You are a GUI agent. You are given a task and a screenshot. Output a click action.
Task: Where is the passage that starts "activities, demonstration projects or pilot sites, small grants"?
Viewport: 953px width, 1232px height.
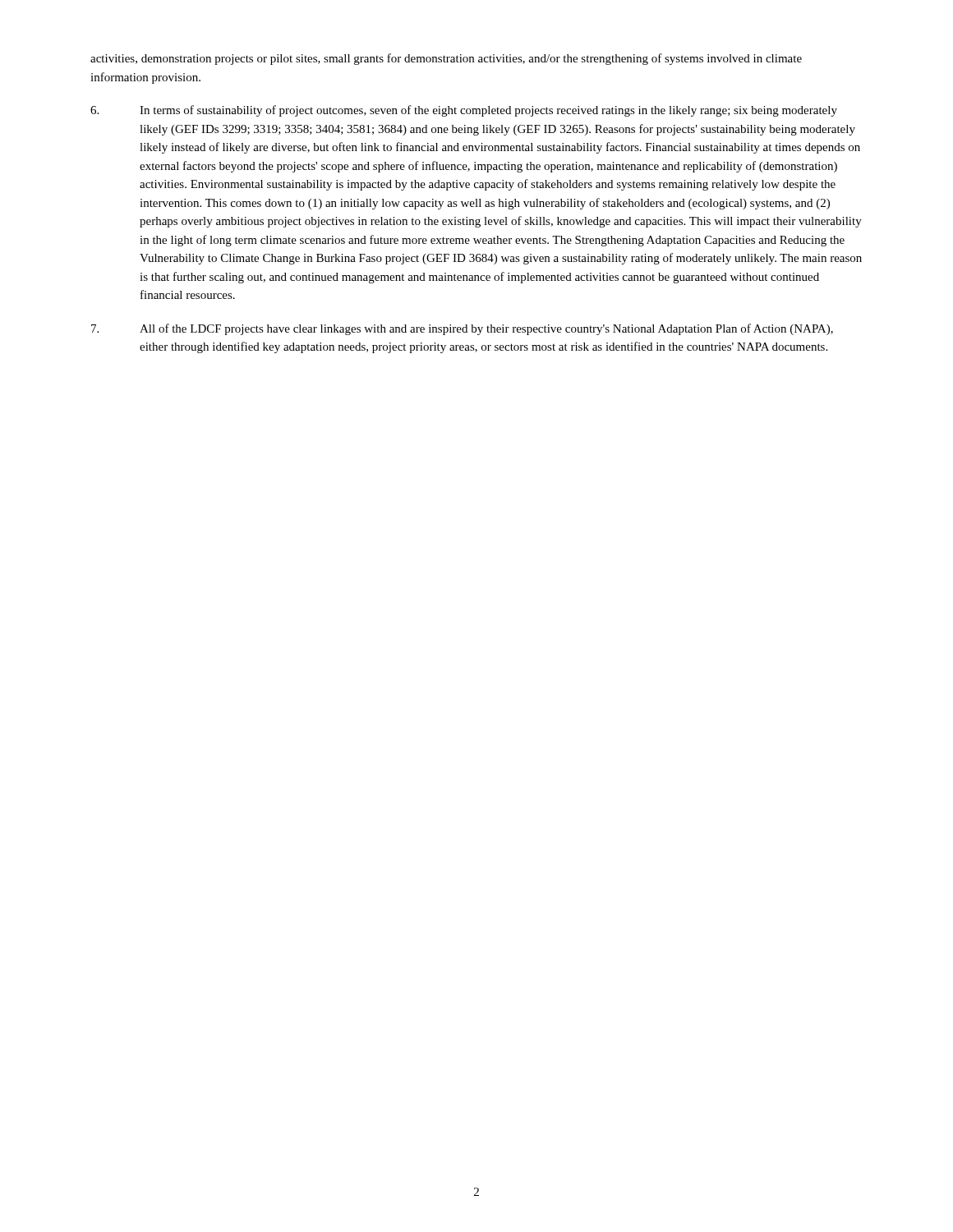tap(446, 68)
